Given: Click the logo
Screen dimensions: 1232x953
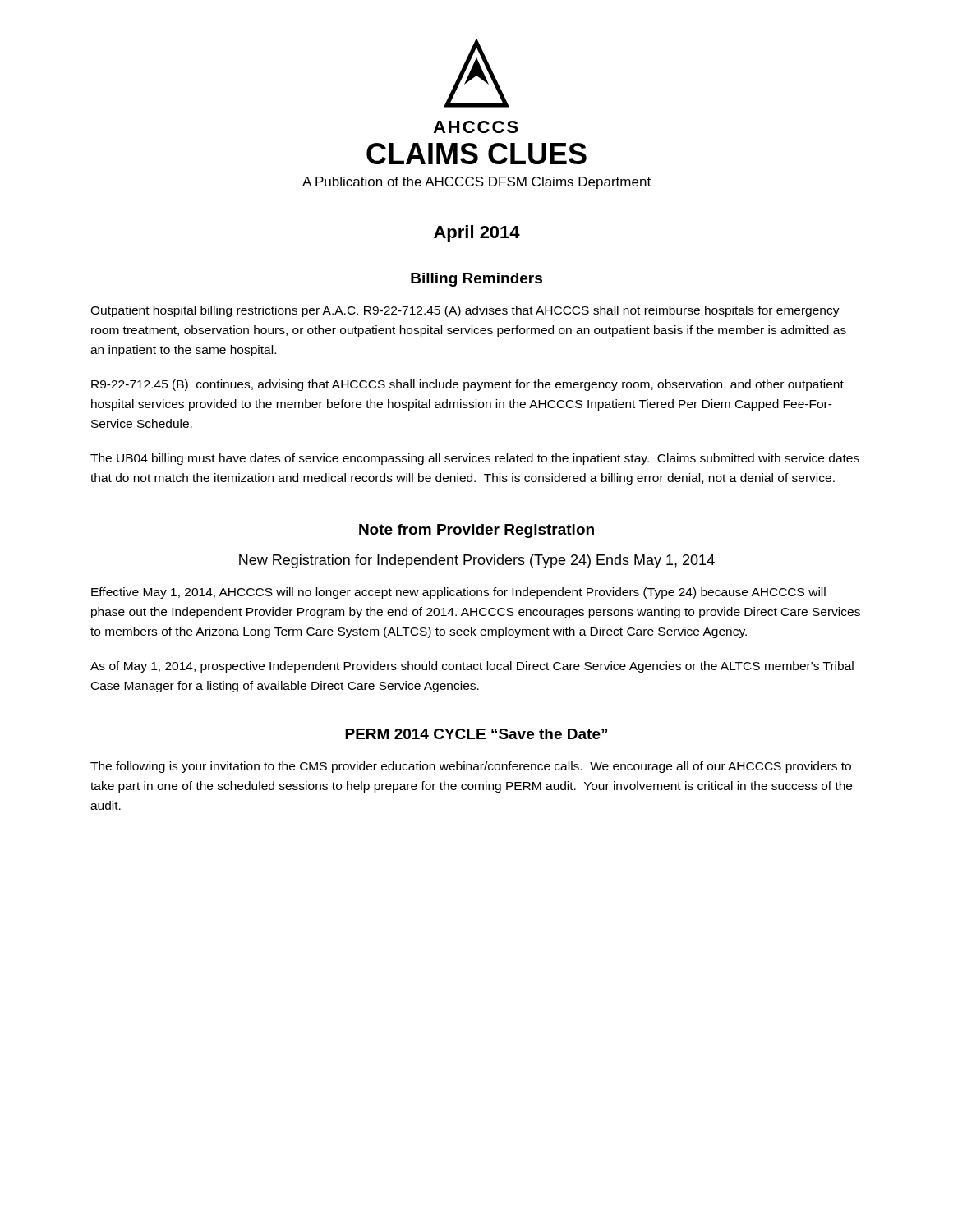Looking at the screenshot, I should [x=476, y=99].
